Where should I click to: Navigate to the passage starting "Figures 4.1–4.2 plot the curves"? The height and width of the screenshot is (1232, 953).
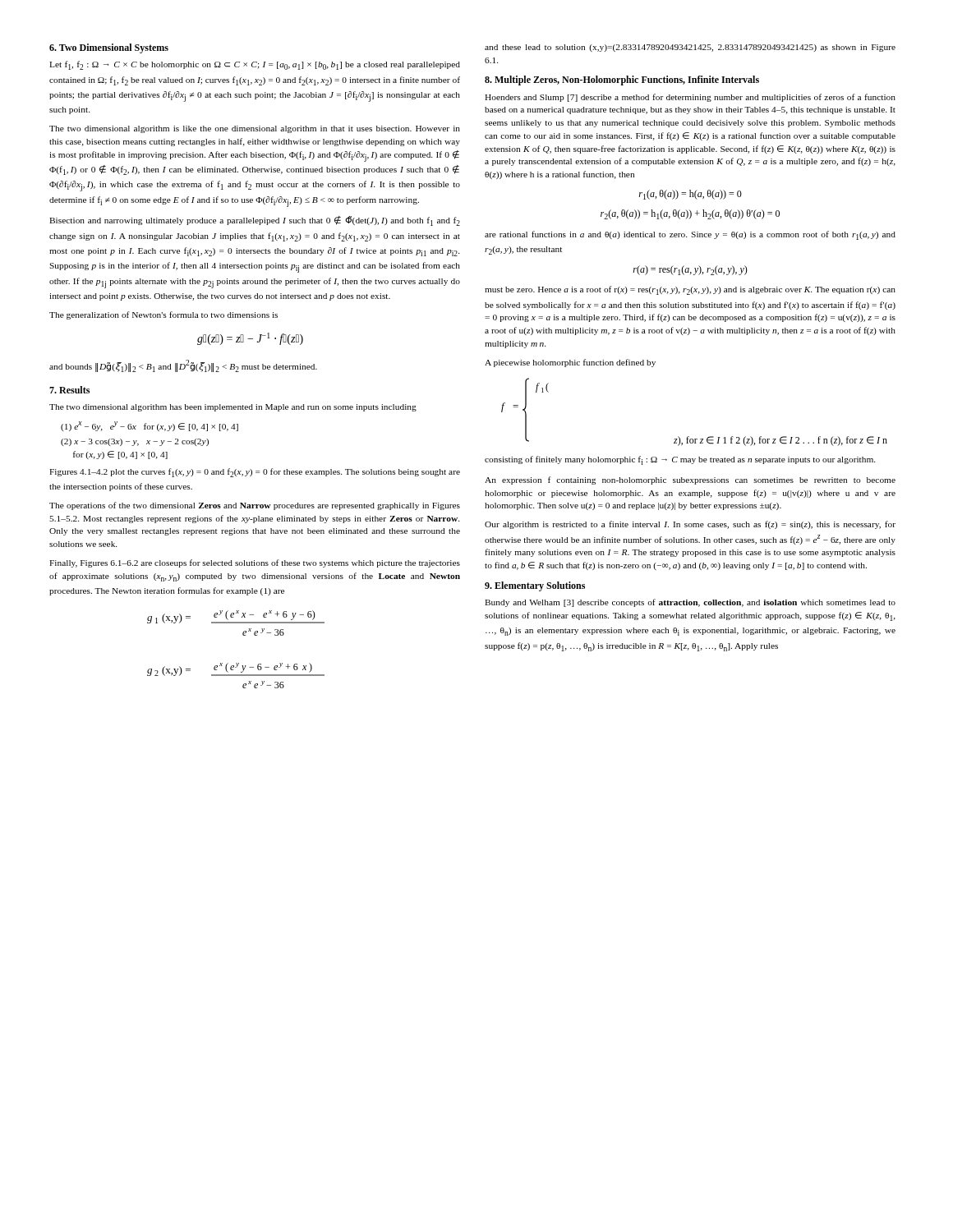pyautogui.click(x=255, y=479)
